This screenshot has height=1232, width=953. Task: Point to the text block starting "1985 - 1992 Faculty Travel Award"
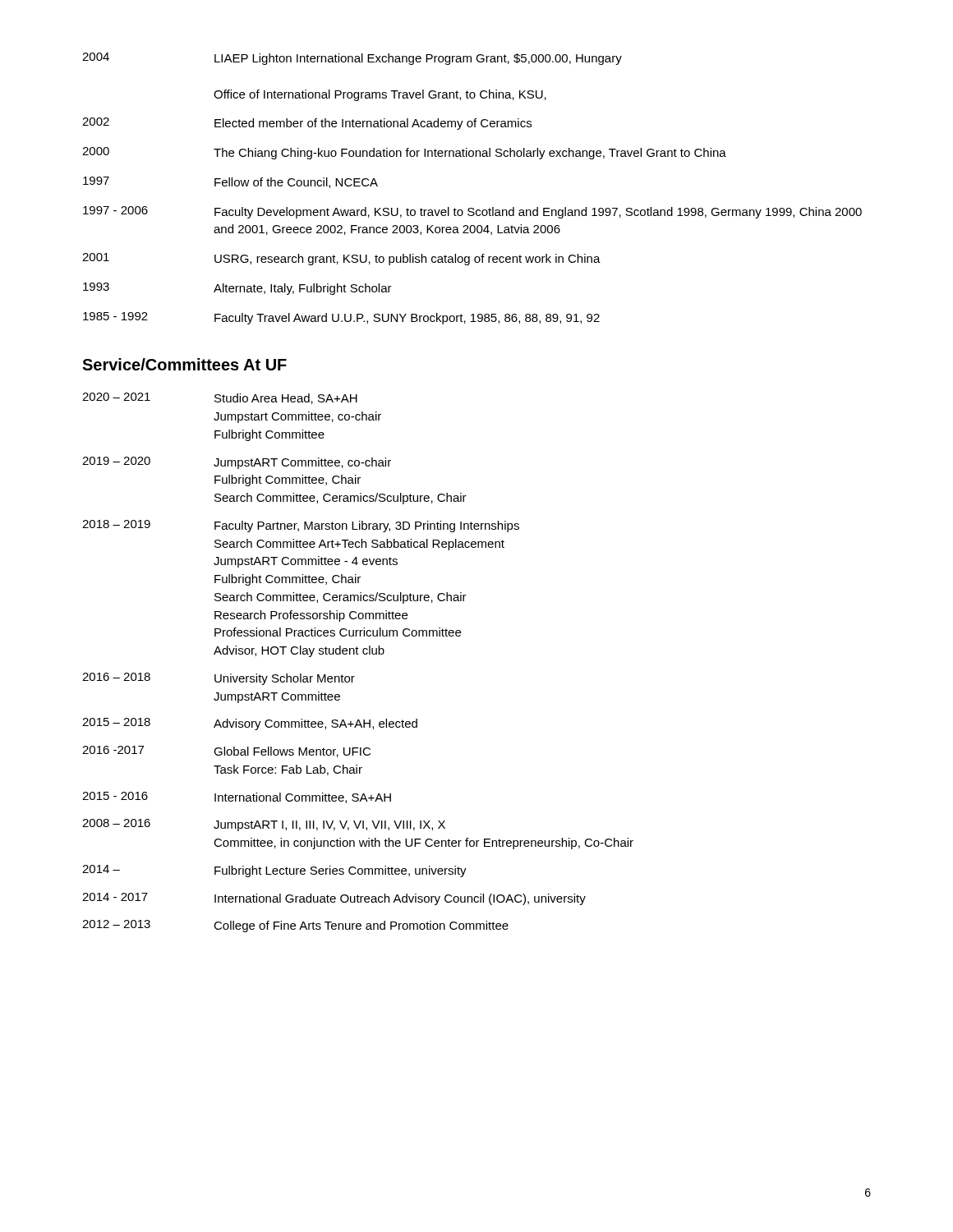(x=476, y=317)
